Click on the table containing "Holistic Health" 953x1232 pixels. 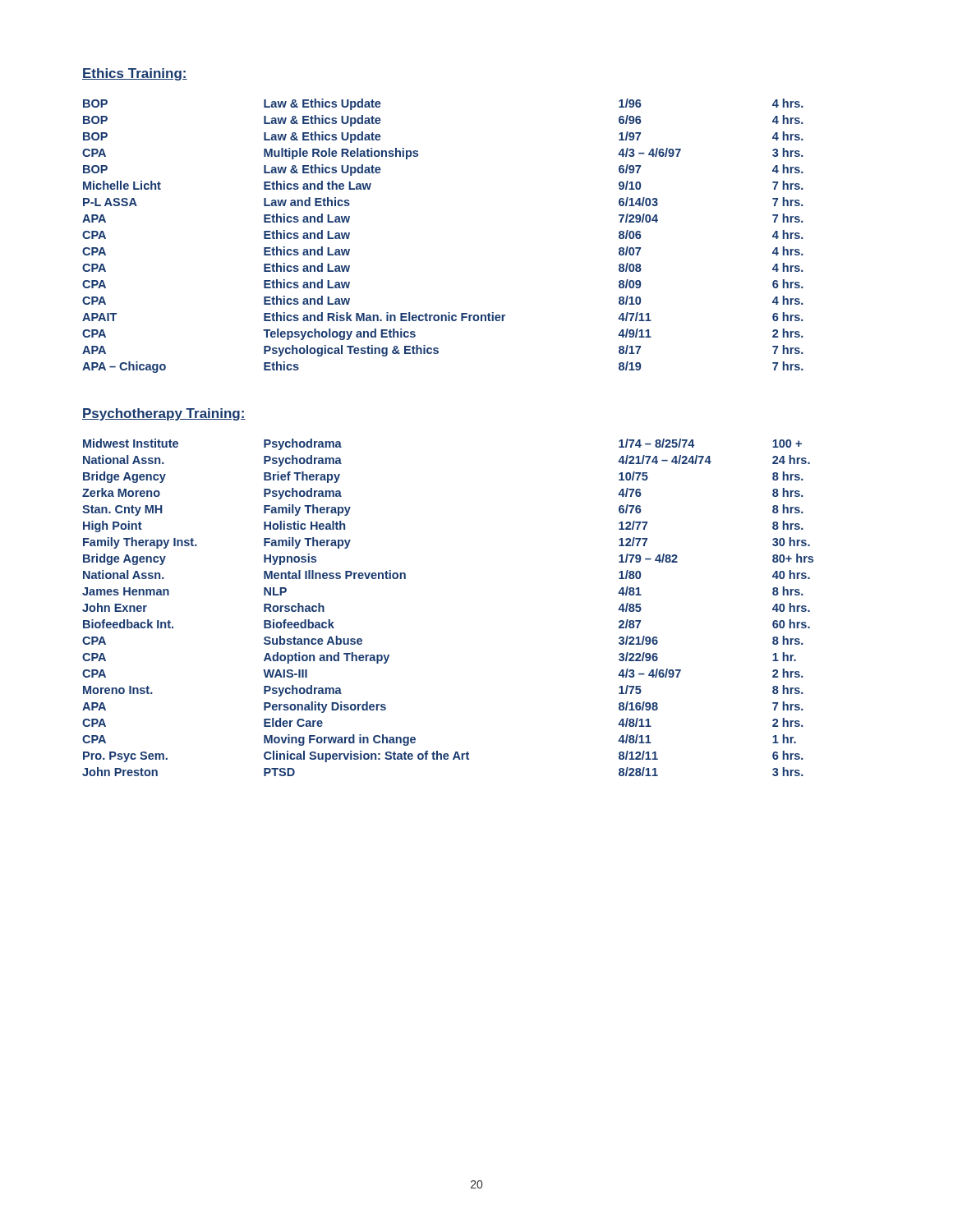[476, 608]
